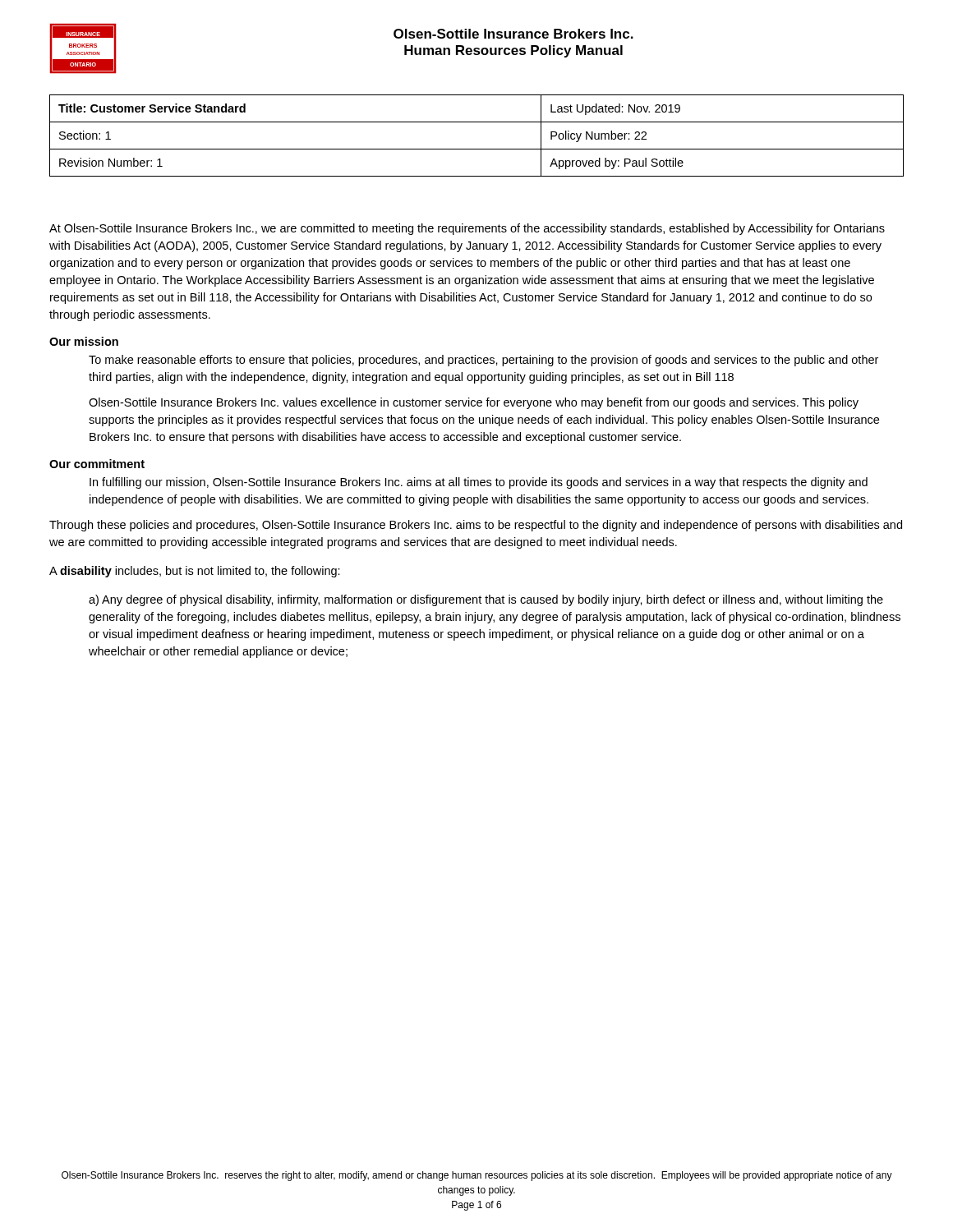Locate the logo

(x=86, y=48)
